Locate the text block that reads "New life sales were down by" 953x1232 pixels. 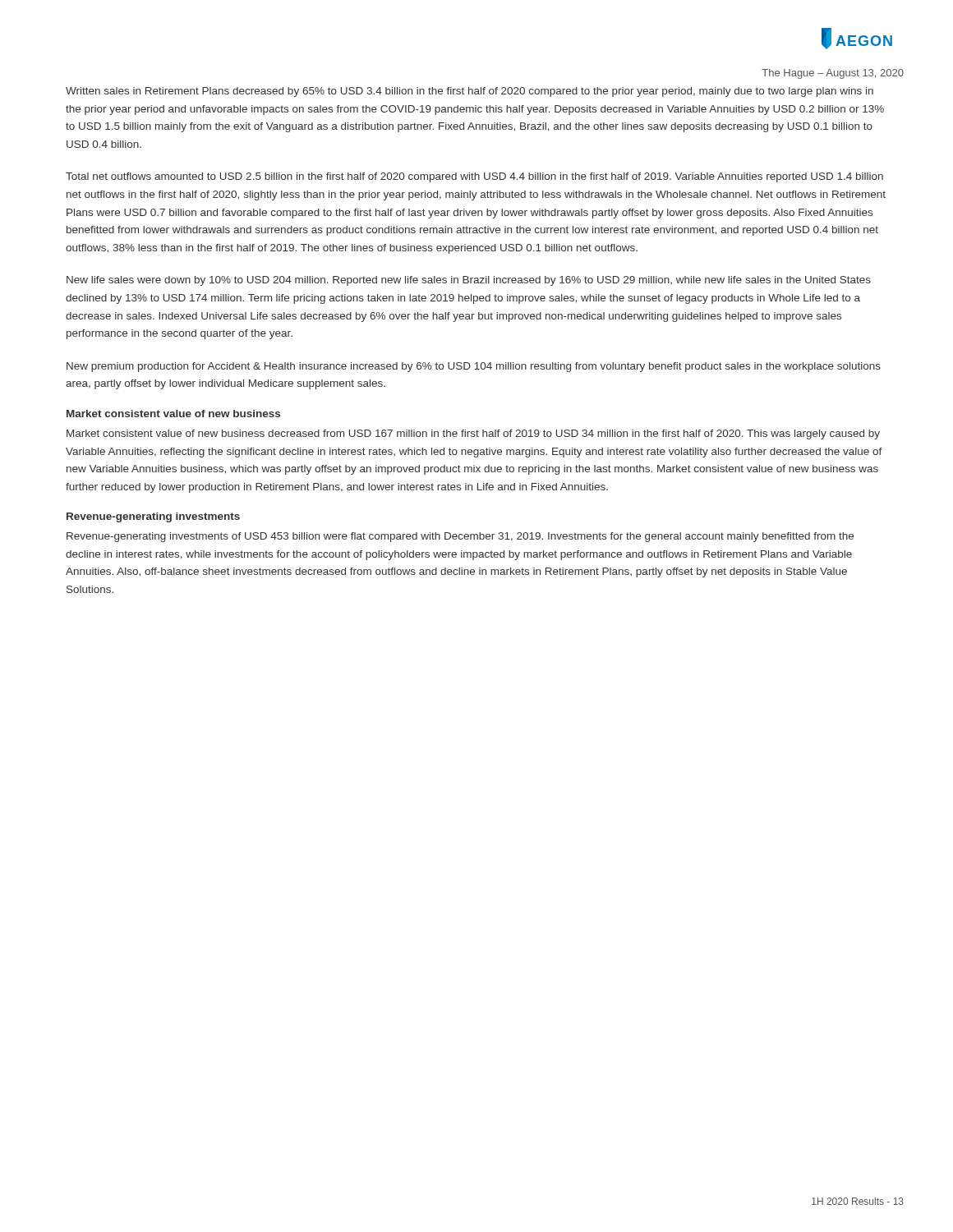[x=468, y=307]
